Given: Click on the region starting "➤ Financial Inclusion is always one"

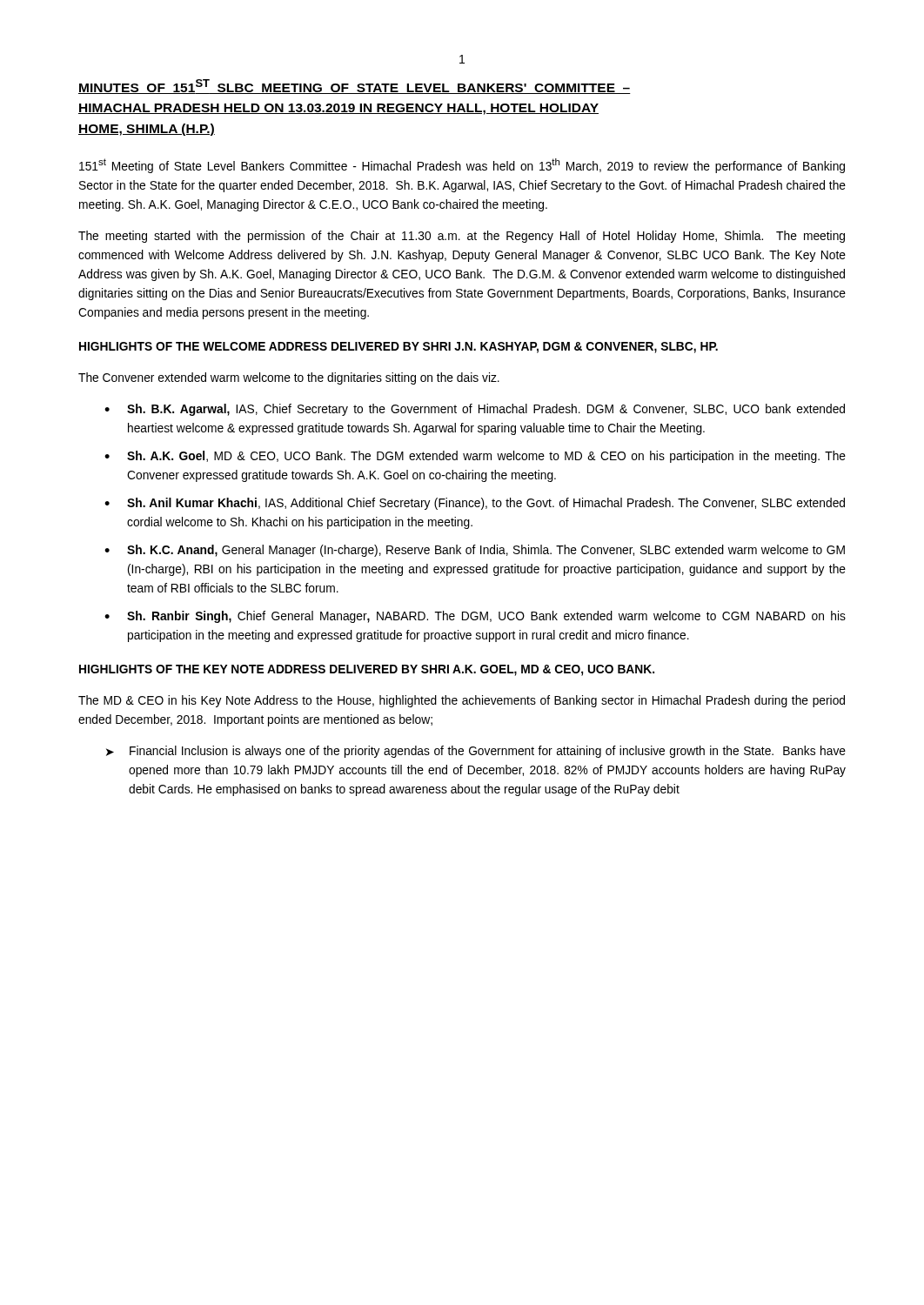Looking at the screenshot, I should pos(475,771).
